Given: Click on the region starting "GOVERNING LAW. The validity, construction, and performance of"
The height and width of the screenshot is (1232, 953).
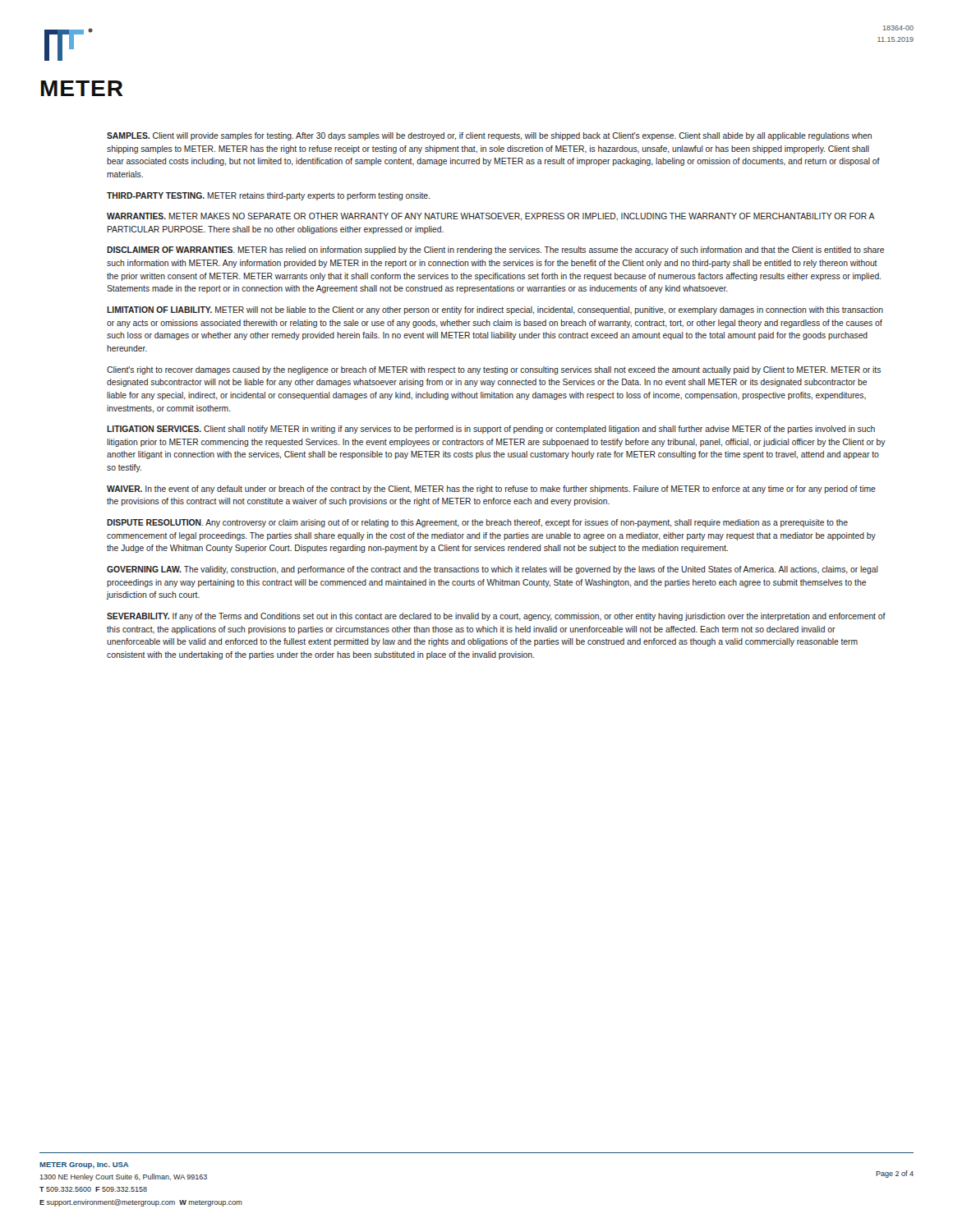Looking at the screenshot, I should coord(492,582).
